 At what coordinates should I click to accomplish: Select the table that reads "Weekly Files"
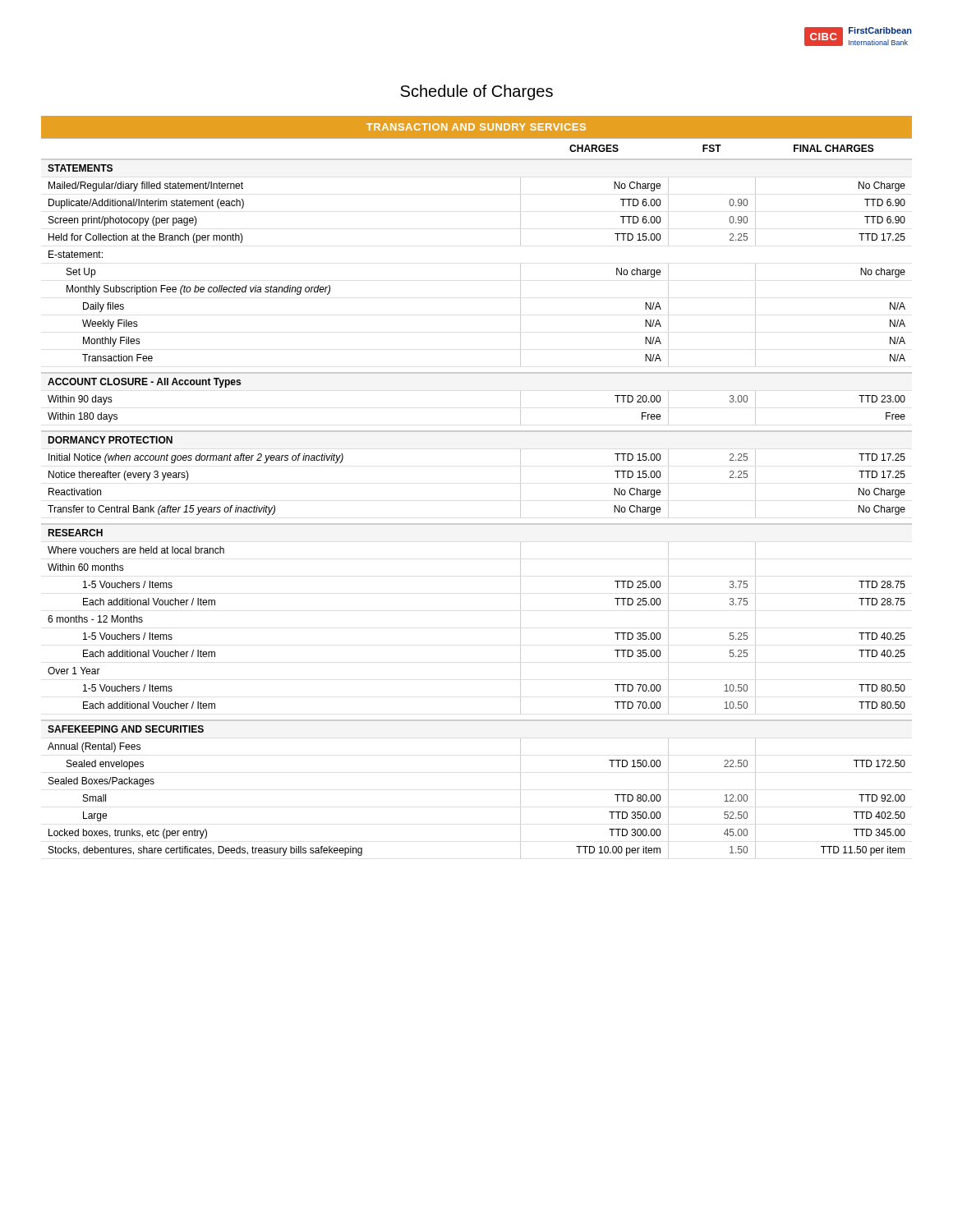point(476,487)
